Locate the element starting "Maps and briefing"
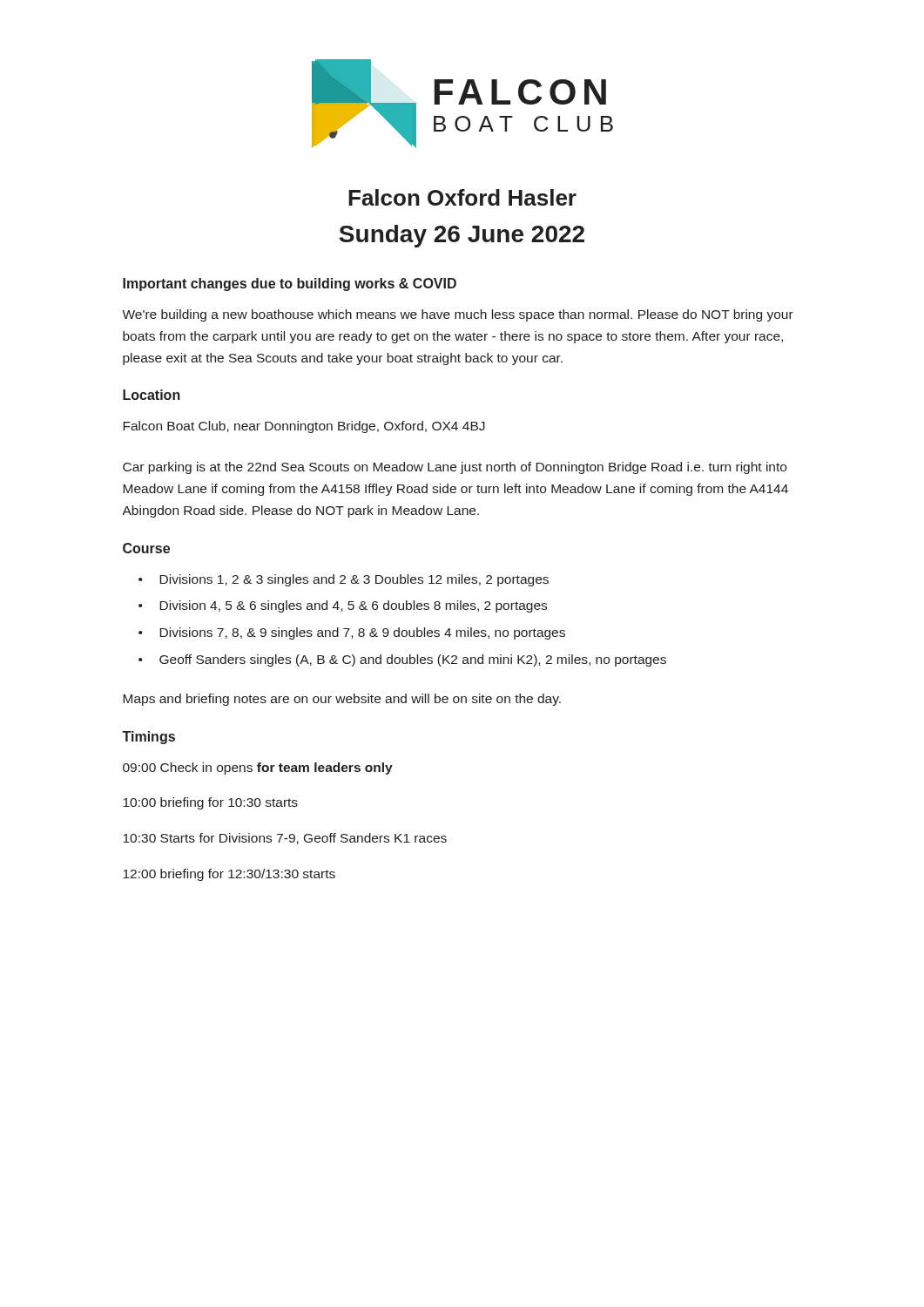This screenshot has height=1307, width=924. (342, 698)
